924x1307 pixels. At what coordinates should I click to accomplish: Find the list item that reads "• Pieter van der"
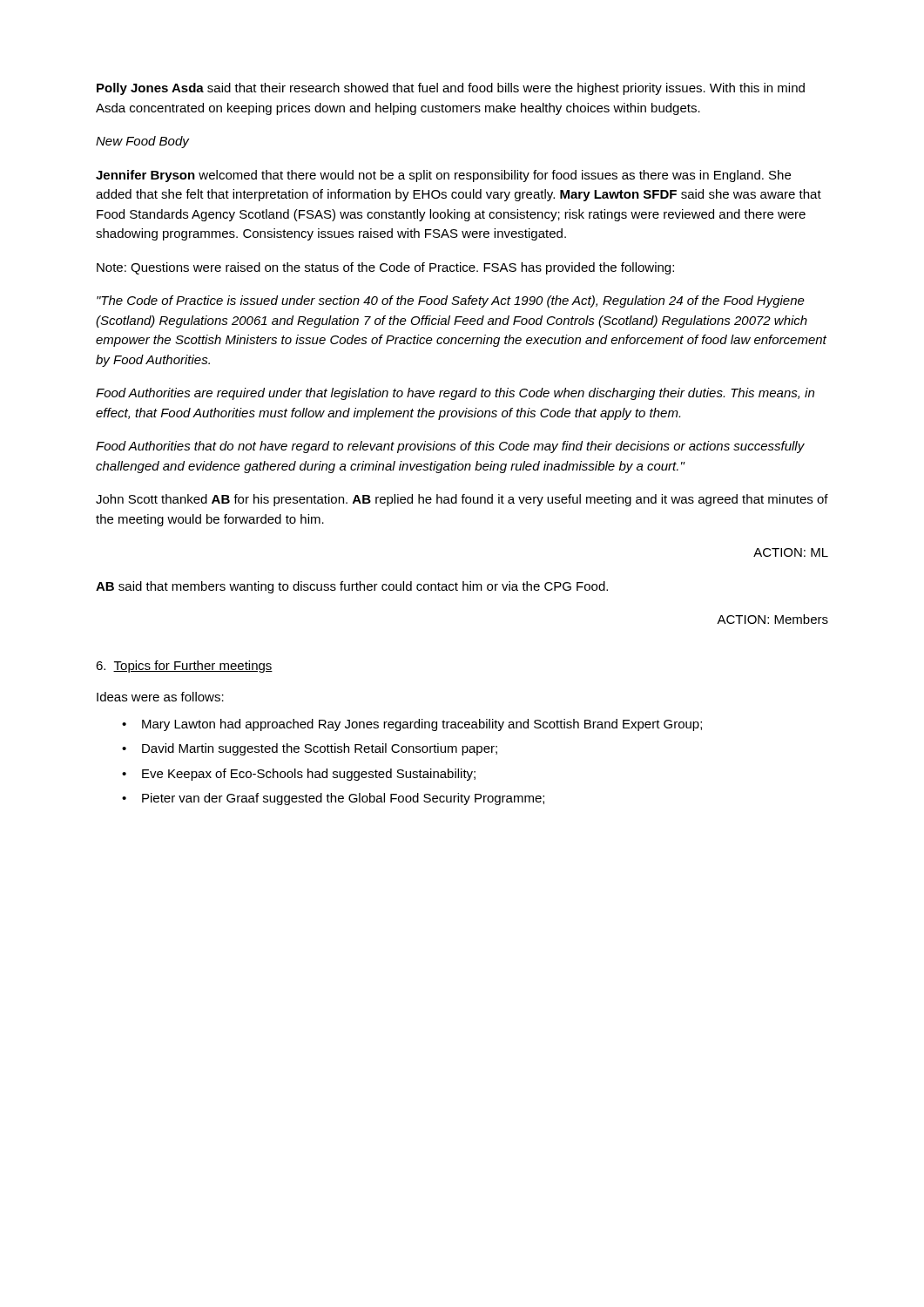click(x=334, y=798)
